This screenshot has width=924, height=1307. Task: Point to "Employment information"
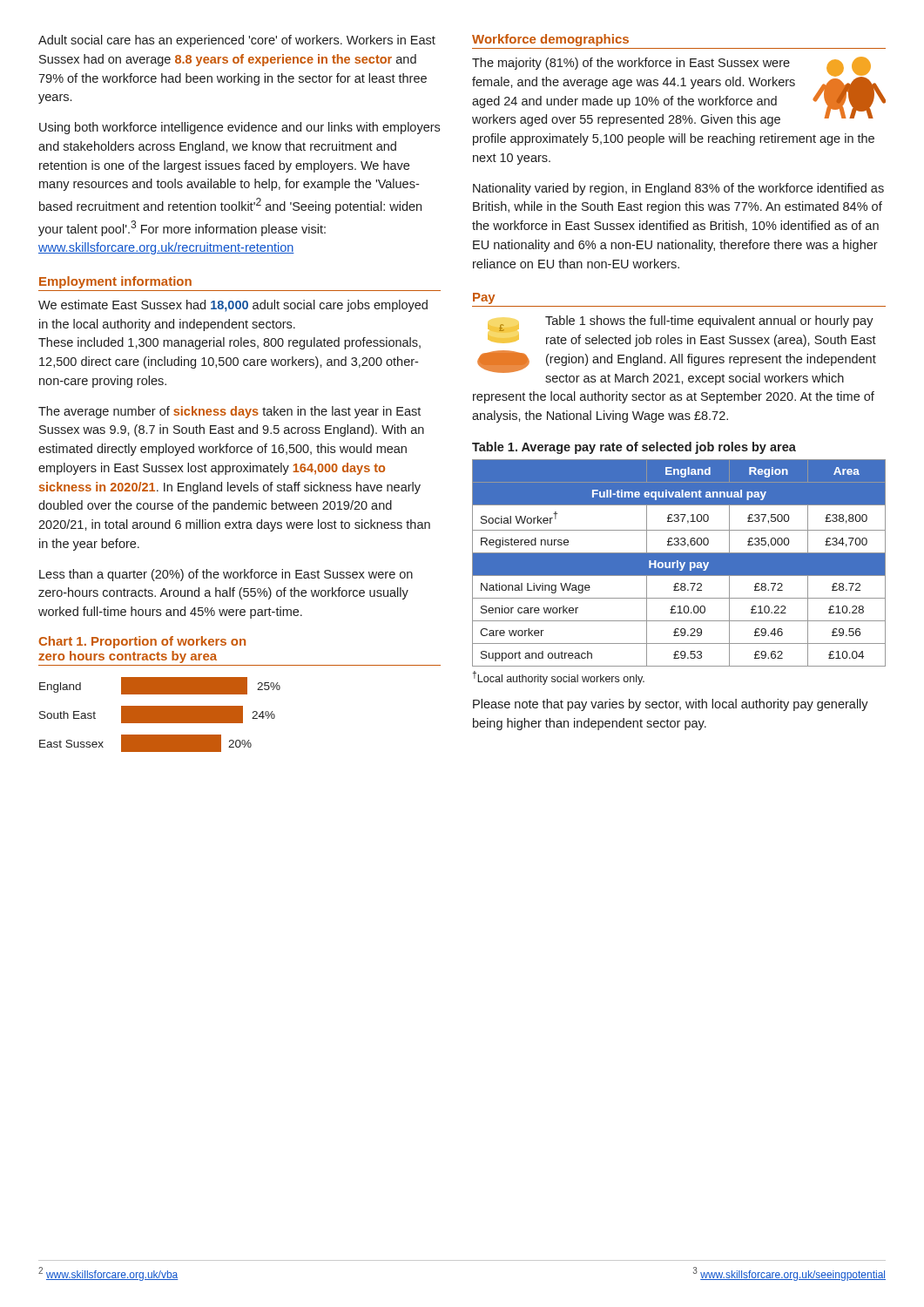(115, 281)
